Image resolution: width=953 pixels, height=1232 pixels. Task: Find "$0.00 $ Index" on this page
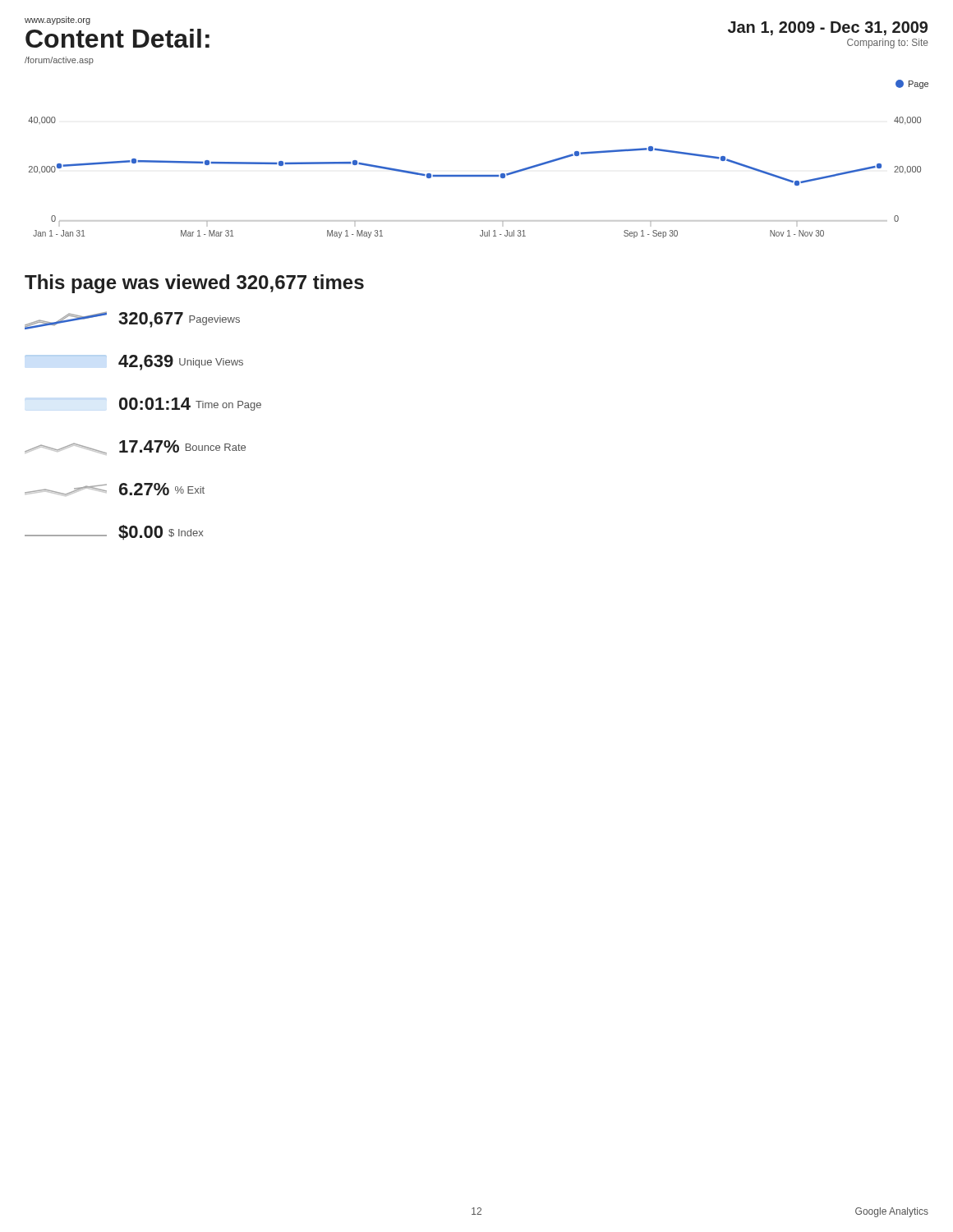[x=114, y=532]
